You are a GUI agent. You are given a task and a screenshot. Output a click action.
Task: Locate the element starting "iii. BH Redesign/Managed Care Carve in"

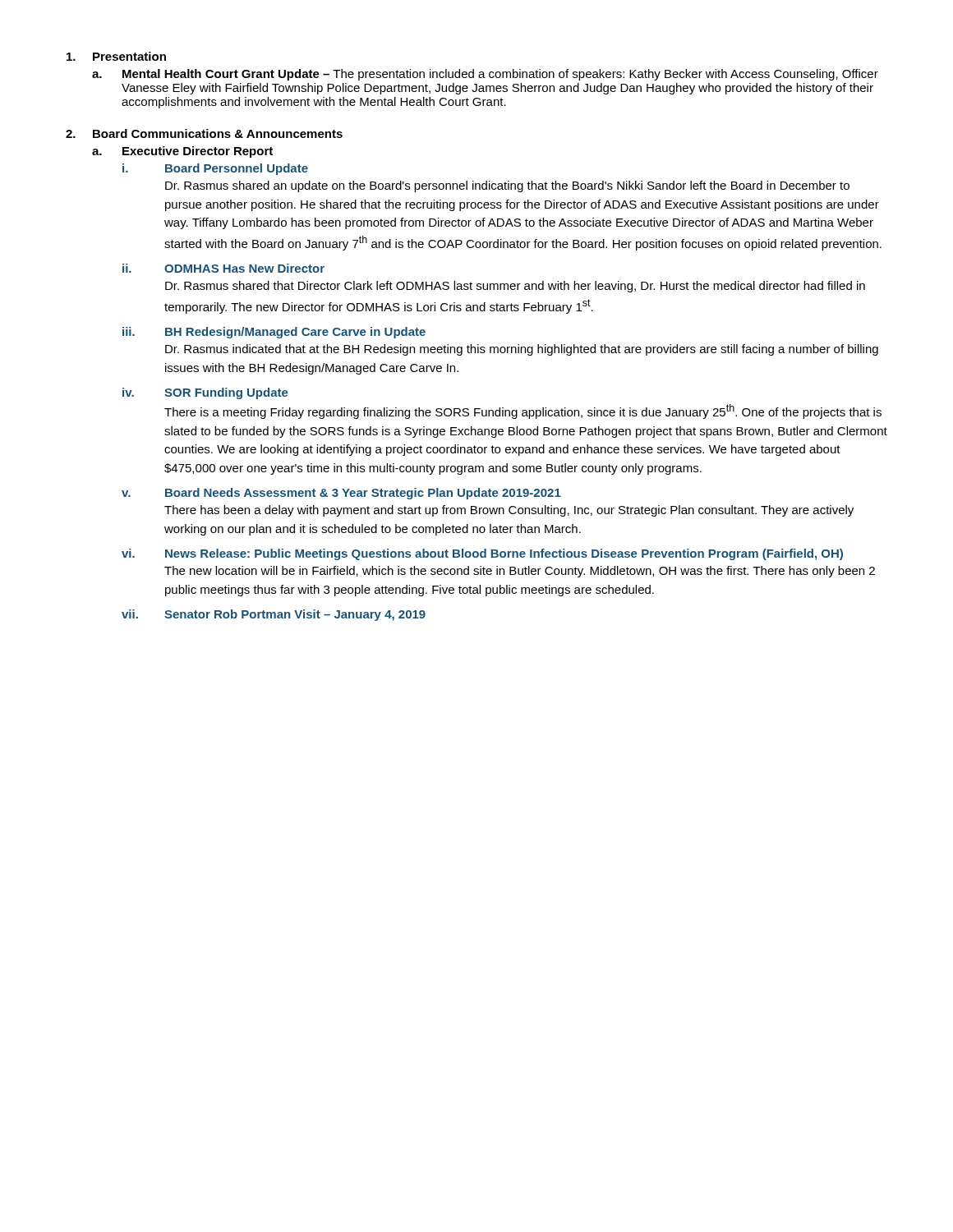[x=504, y=351]
